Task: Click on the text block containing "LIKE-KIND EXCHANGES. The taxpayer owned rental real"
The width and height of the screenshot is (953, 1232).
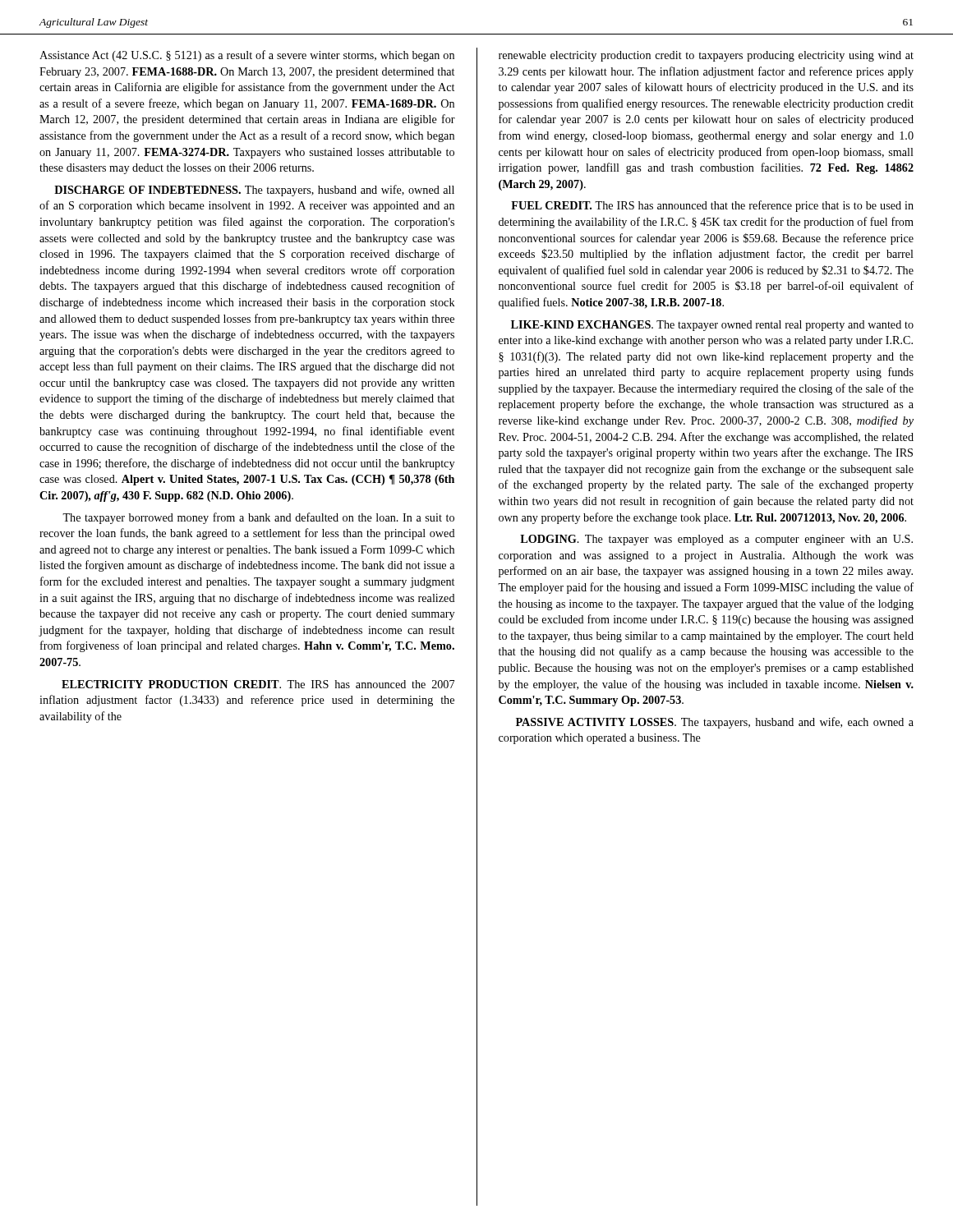Action: pos(706,421)
